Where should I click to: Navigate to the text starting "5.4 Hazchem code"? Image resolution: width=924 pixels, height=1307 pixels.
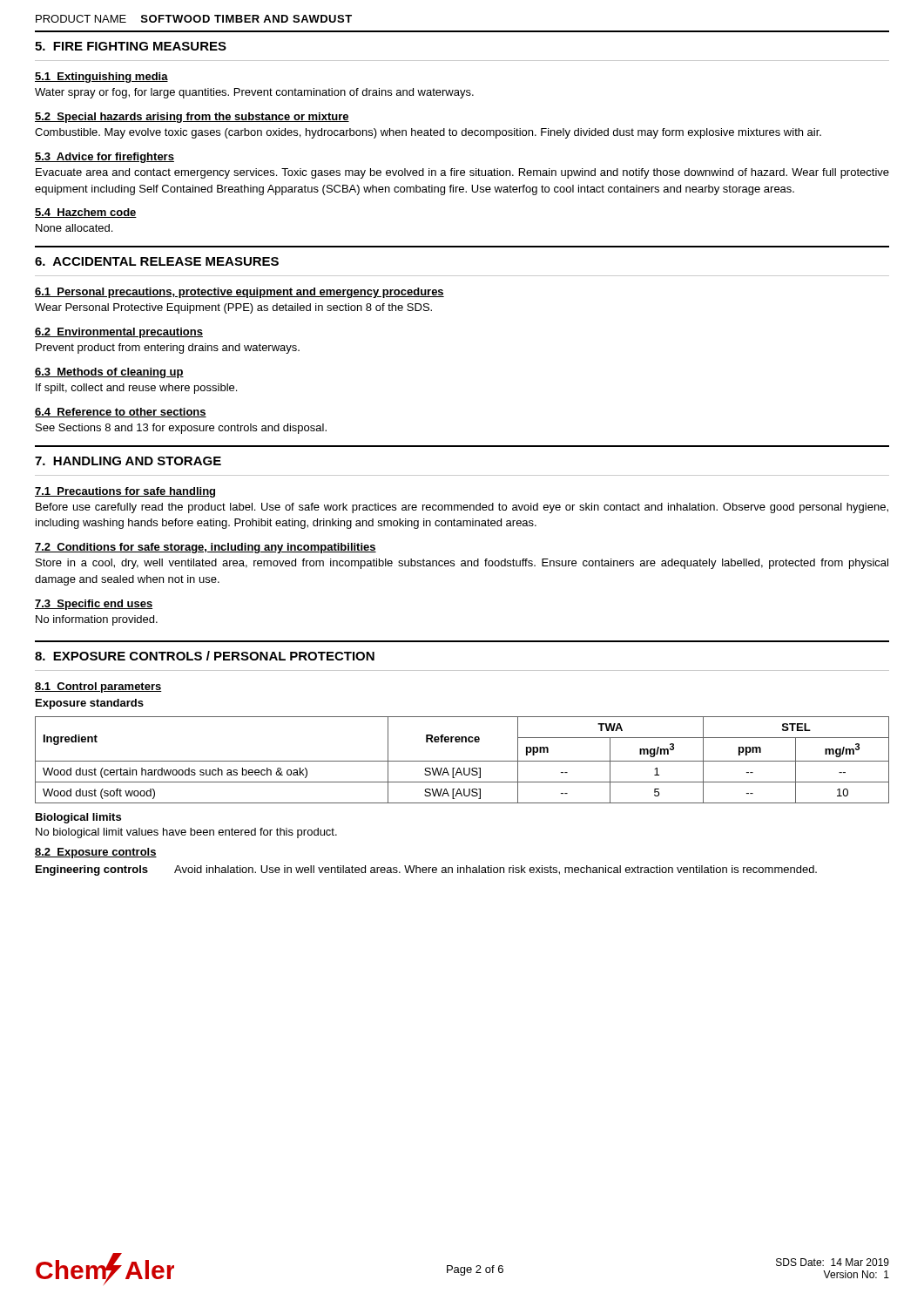coord(86,213)
